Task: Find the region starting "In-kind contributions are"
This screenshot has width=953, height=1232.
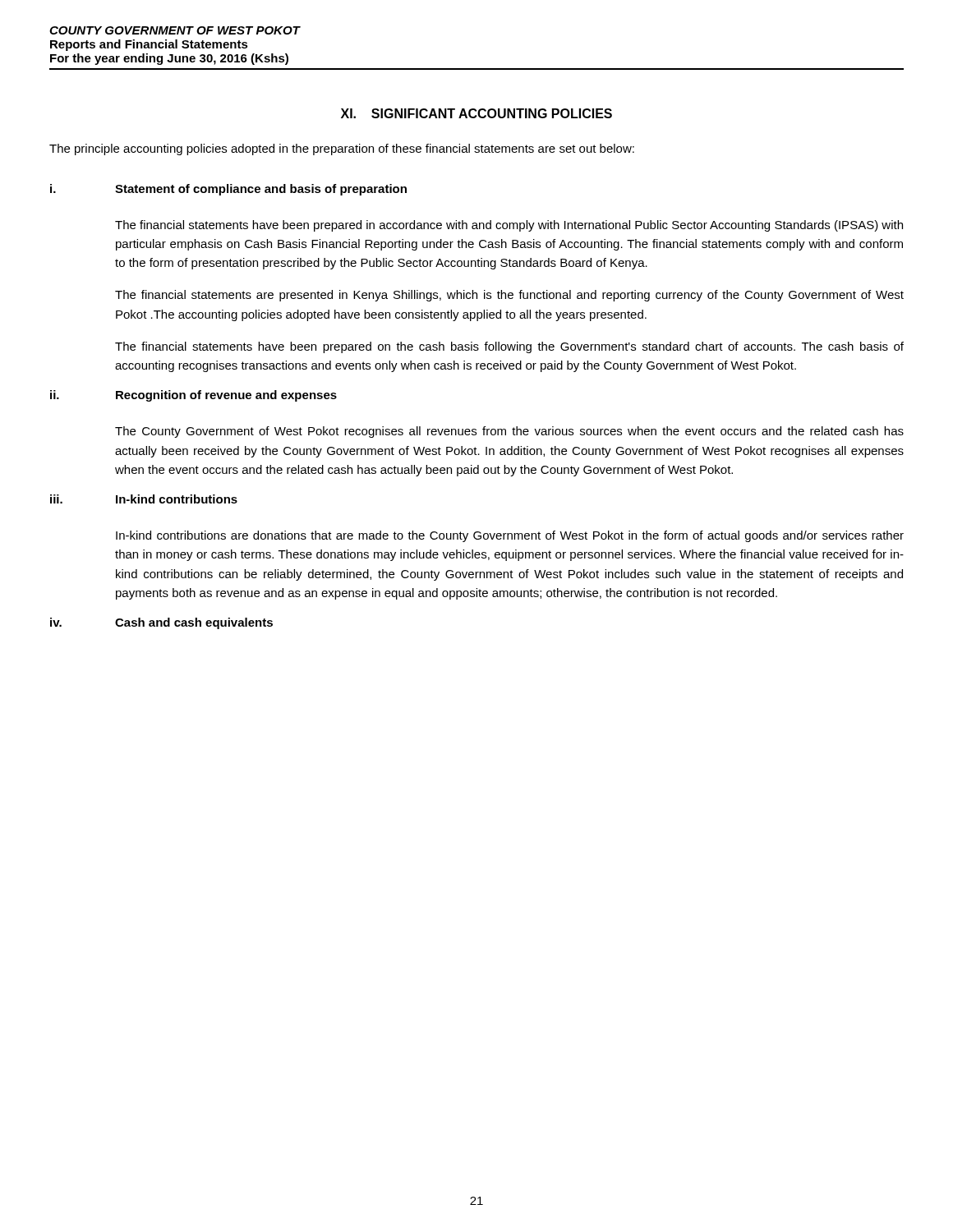Action: tap(509, 564)
